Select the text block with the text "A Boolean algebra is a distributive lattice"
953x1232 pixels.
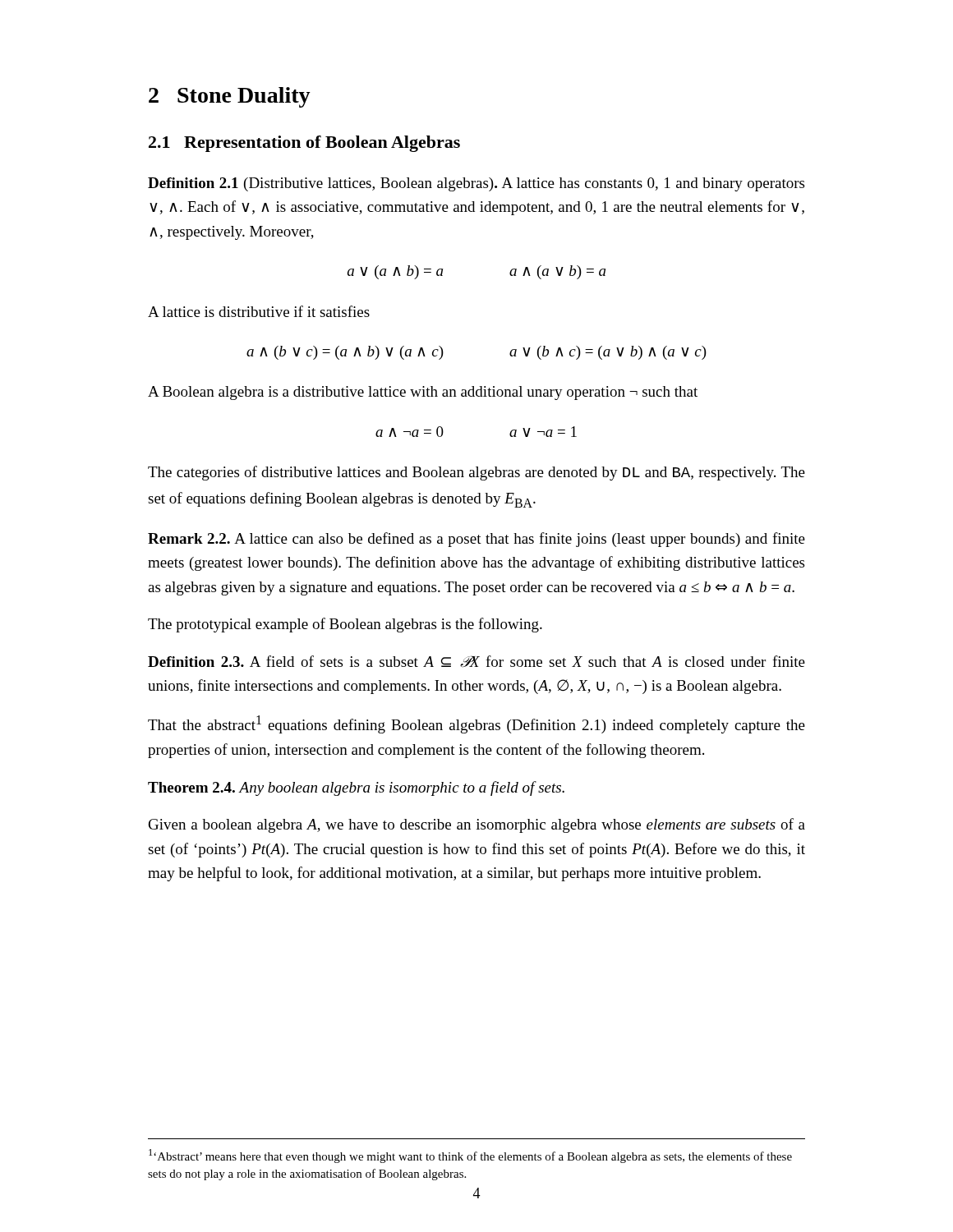pos(423,392)
